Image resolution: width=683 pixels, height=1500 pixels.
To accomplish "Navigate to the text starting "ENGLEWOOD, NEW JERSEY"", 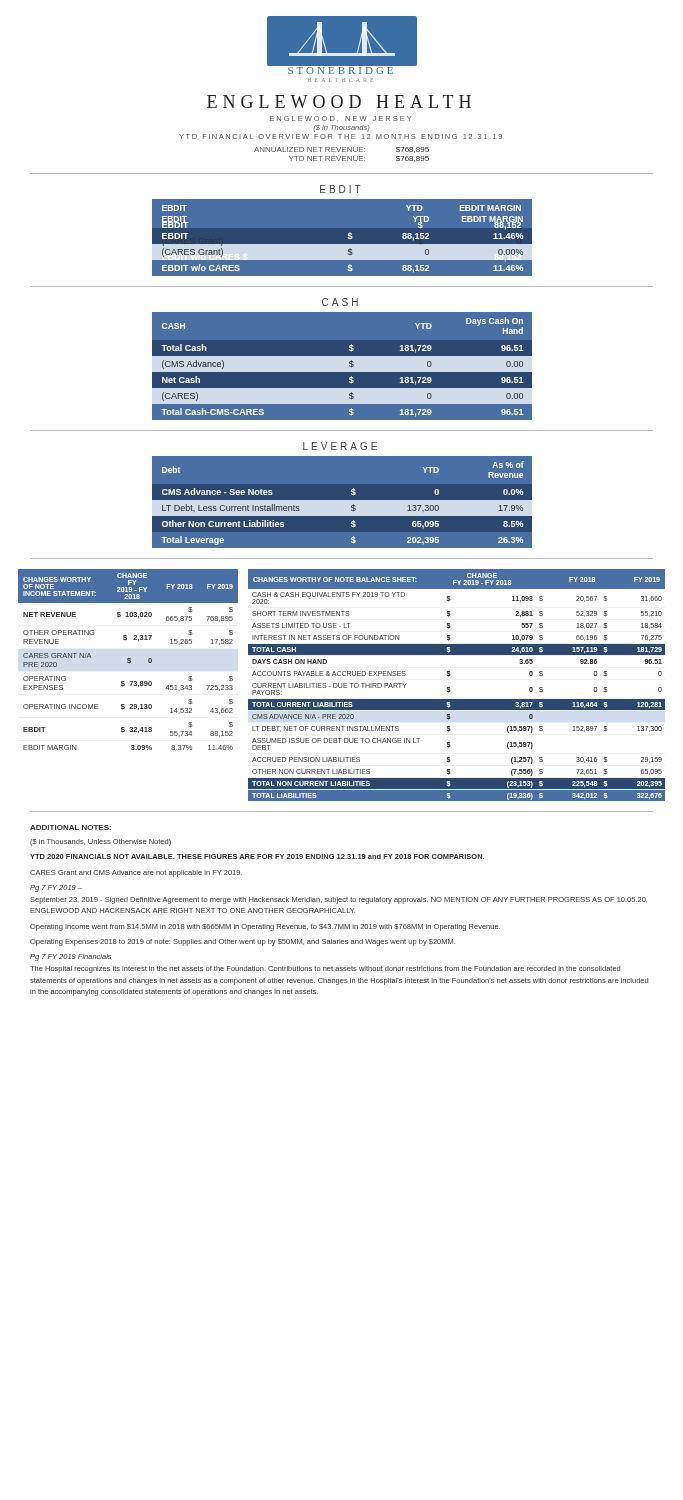I will (x=342, y=118).
